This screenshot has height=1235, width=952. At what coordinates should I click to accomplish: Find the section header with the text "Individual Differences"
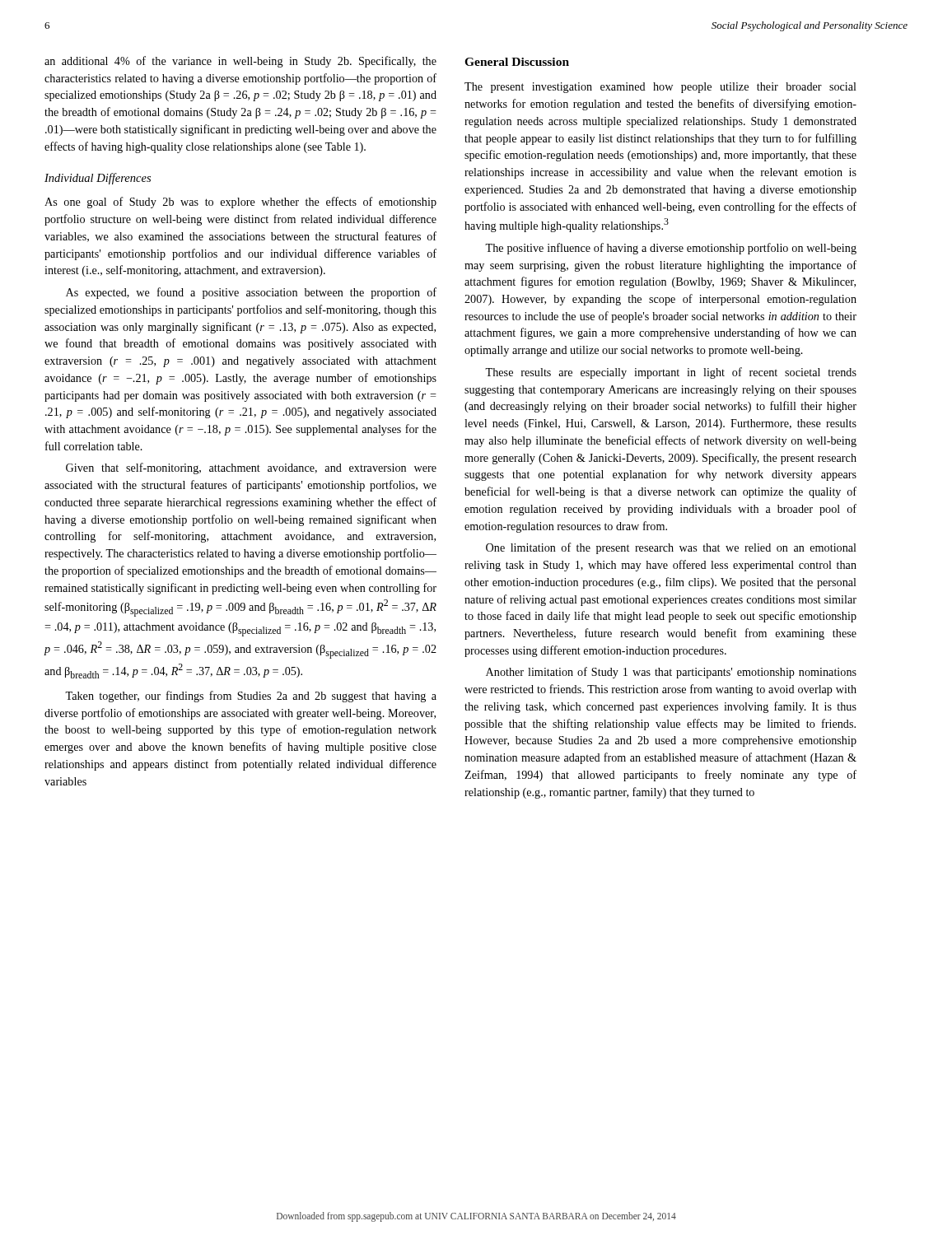(x=98, y=178)
